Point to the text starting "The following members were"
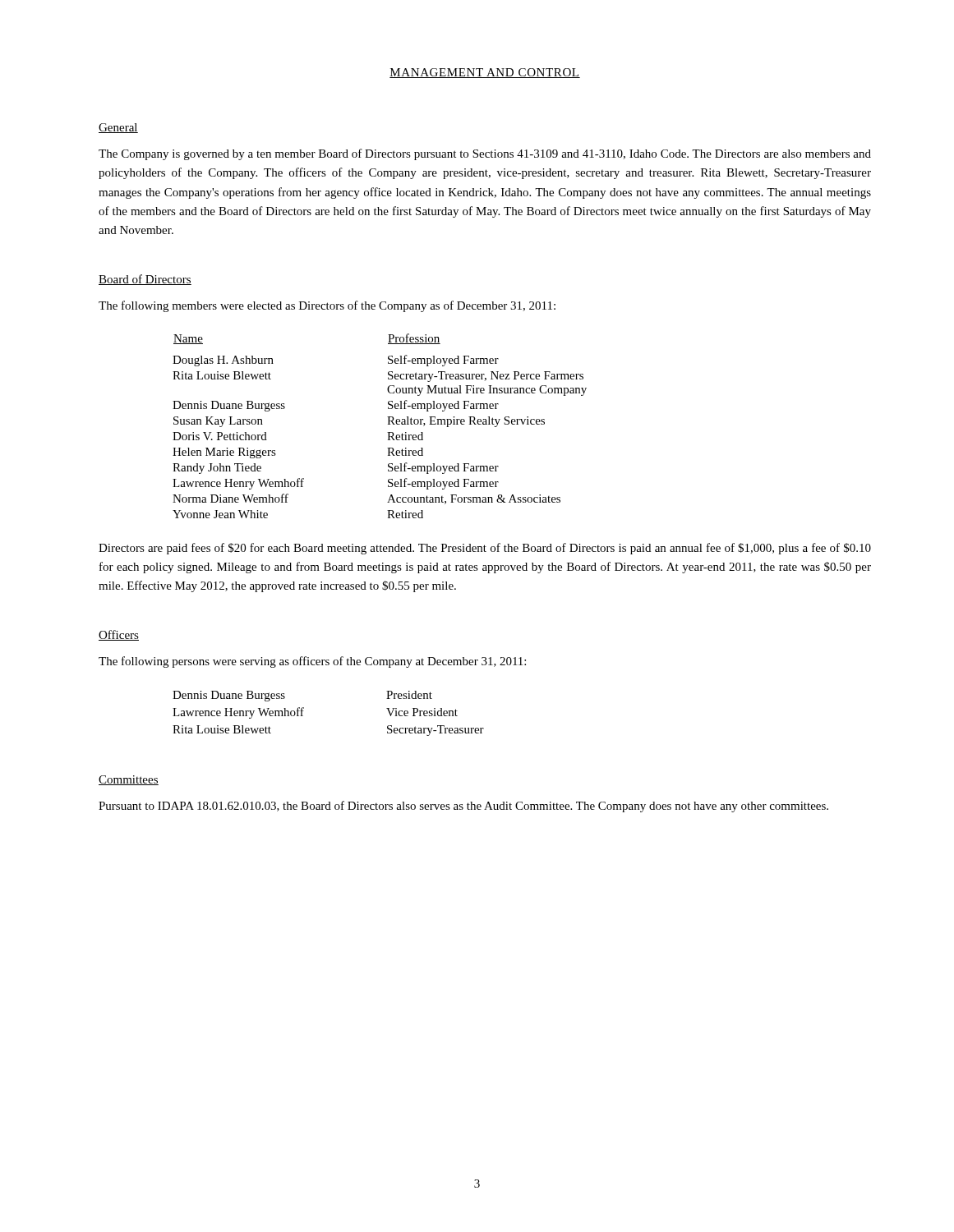Viewport: 954px width, 1232px height. [x=328, y=306]
